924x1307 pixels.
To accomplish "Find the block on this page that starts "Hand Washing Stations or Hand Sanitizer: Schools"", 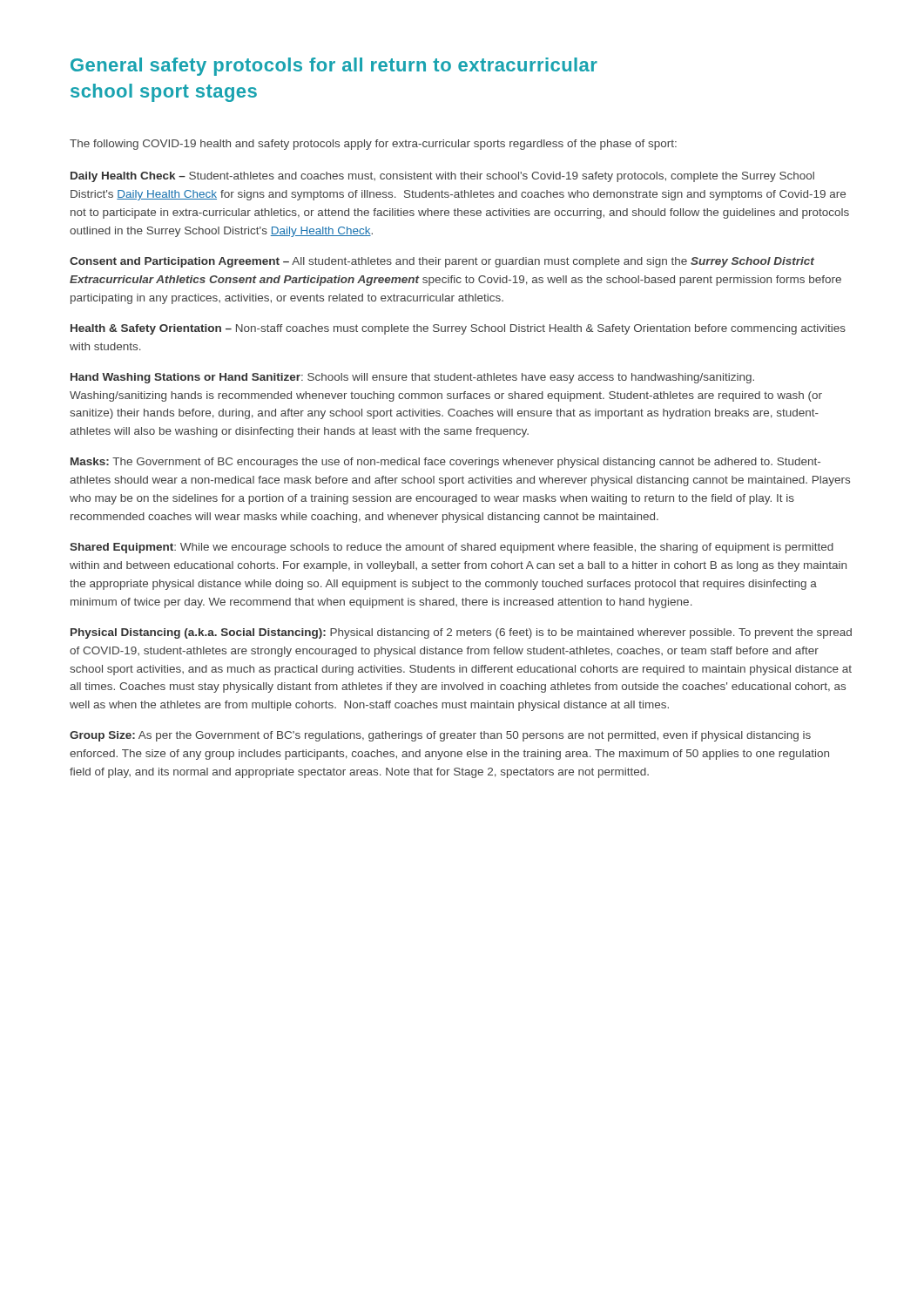I will tap(446, 404).
